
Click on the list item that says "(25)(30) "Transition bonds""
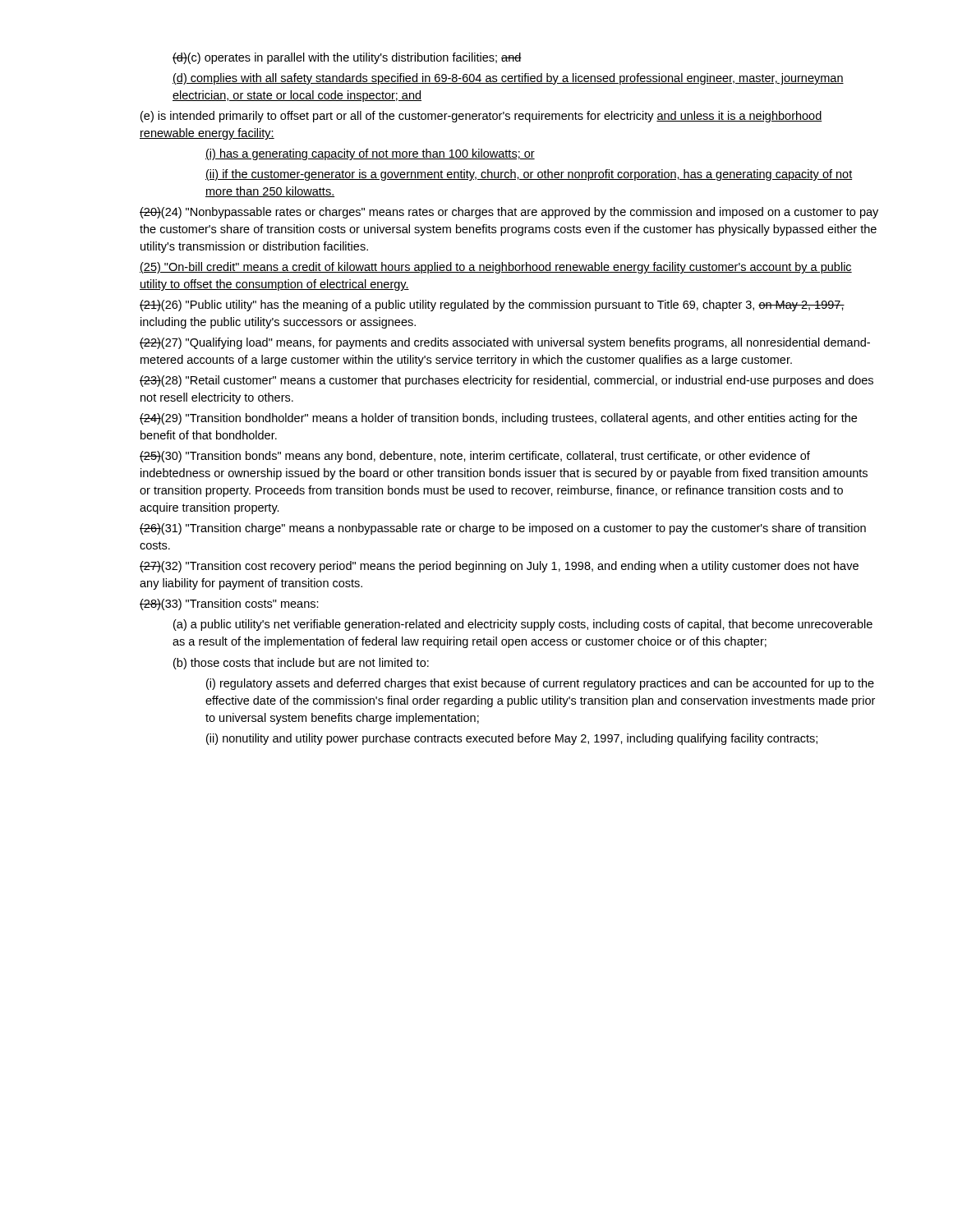pos(504,482)
